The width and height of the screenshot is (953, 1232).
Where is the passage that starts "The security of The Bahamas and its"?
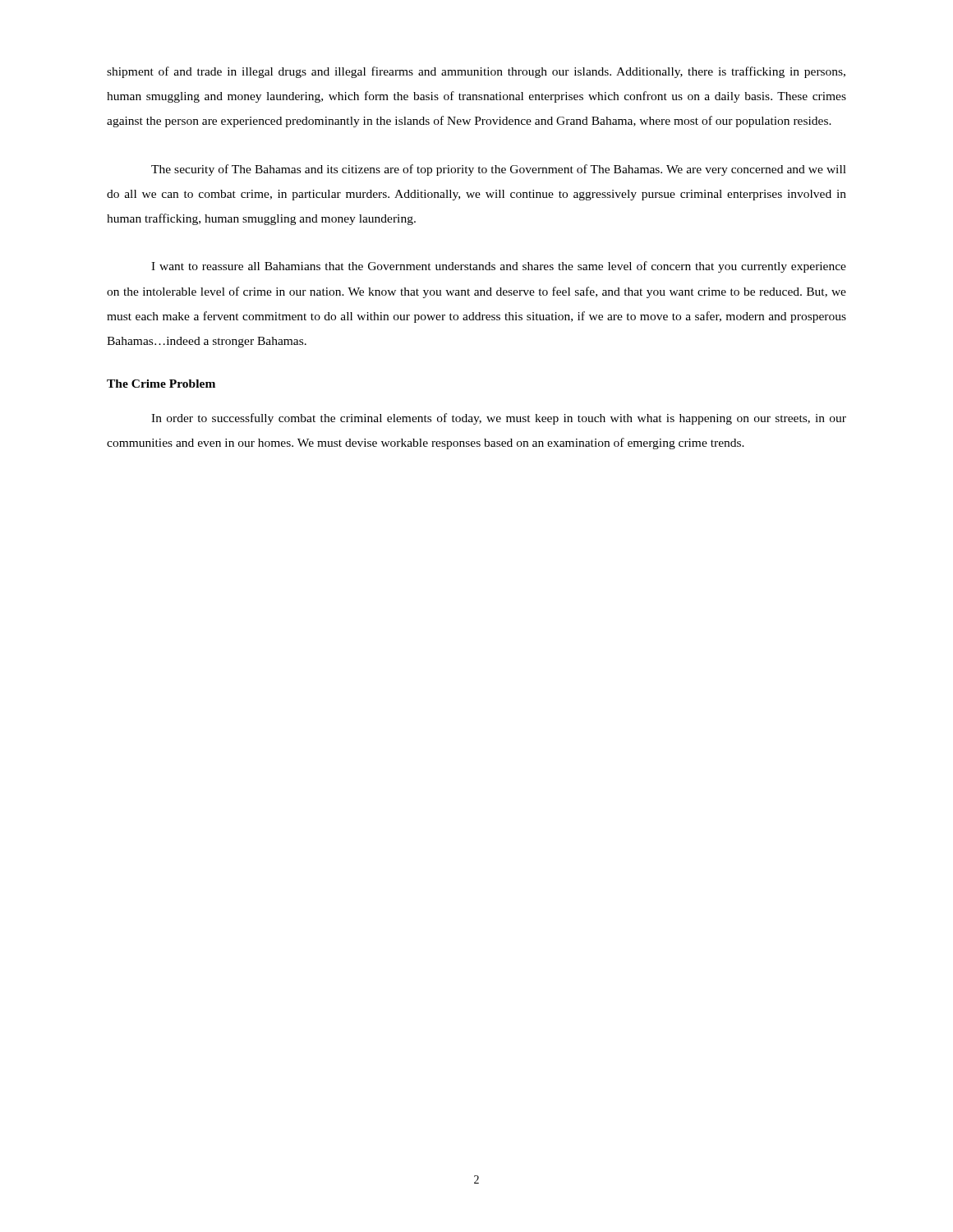pyautogui.click(x=476, y=193)
